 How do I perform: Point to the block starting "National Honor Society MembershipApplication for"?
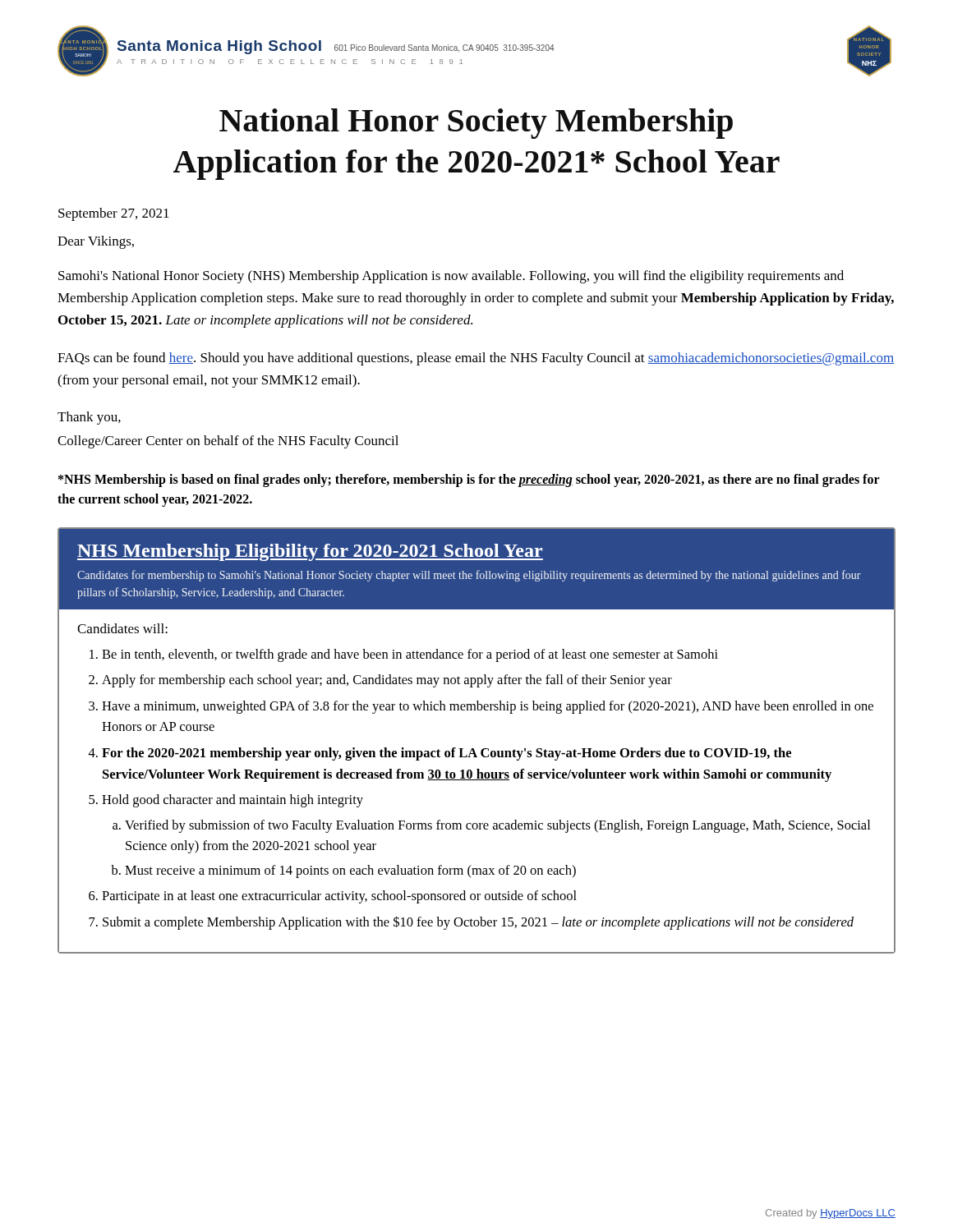click(476, 141)
